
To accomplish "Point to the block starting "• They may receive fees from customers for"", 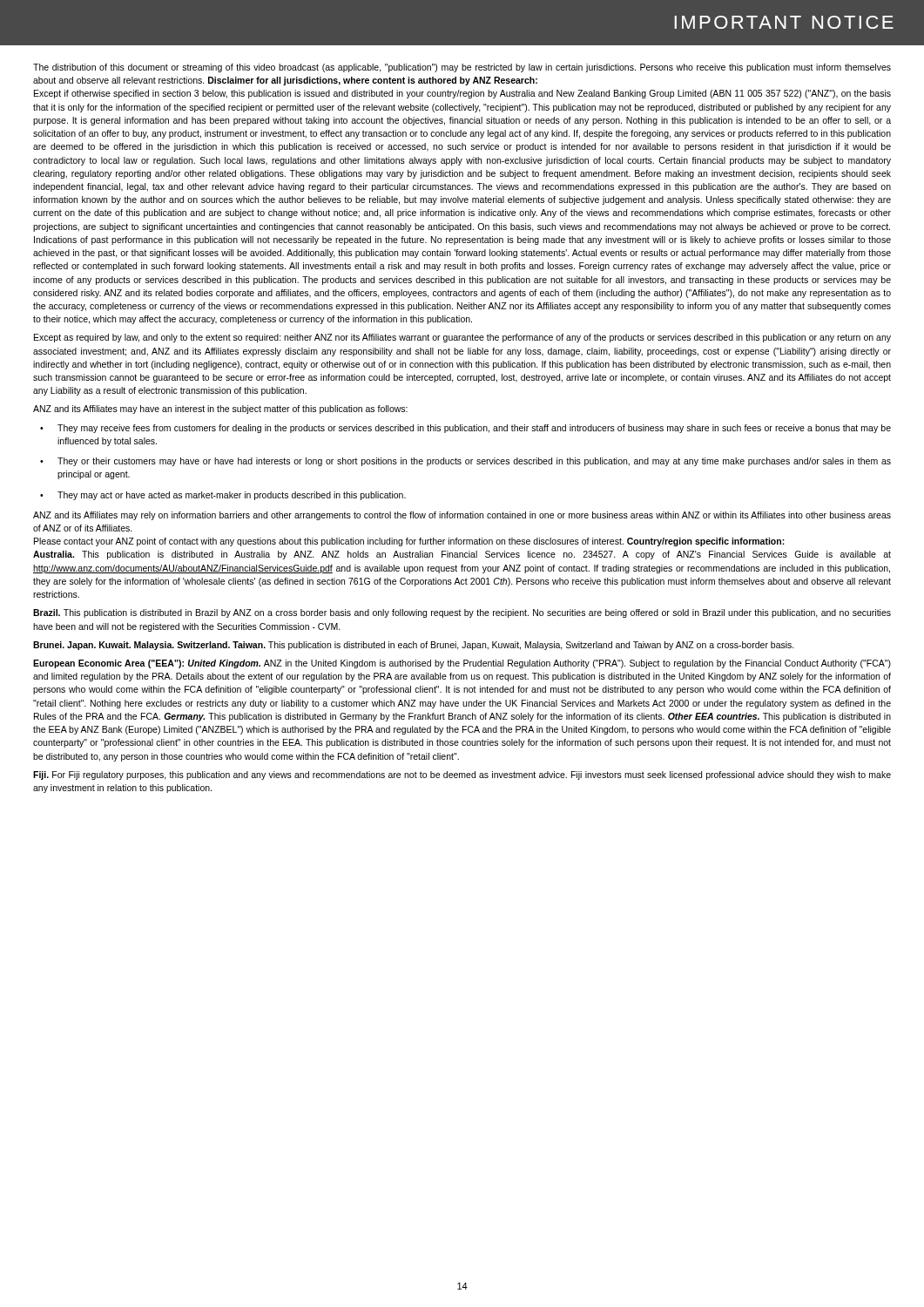I will click(466, 435).
